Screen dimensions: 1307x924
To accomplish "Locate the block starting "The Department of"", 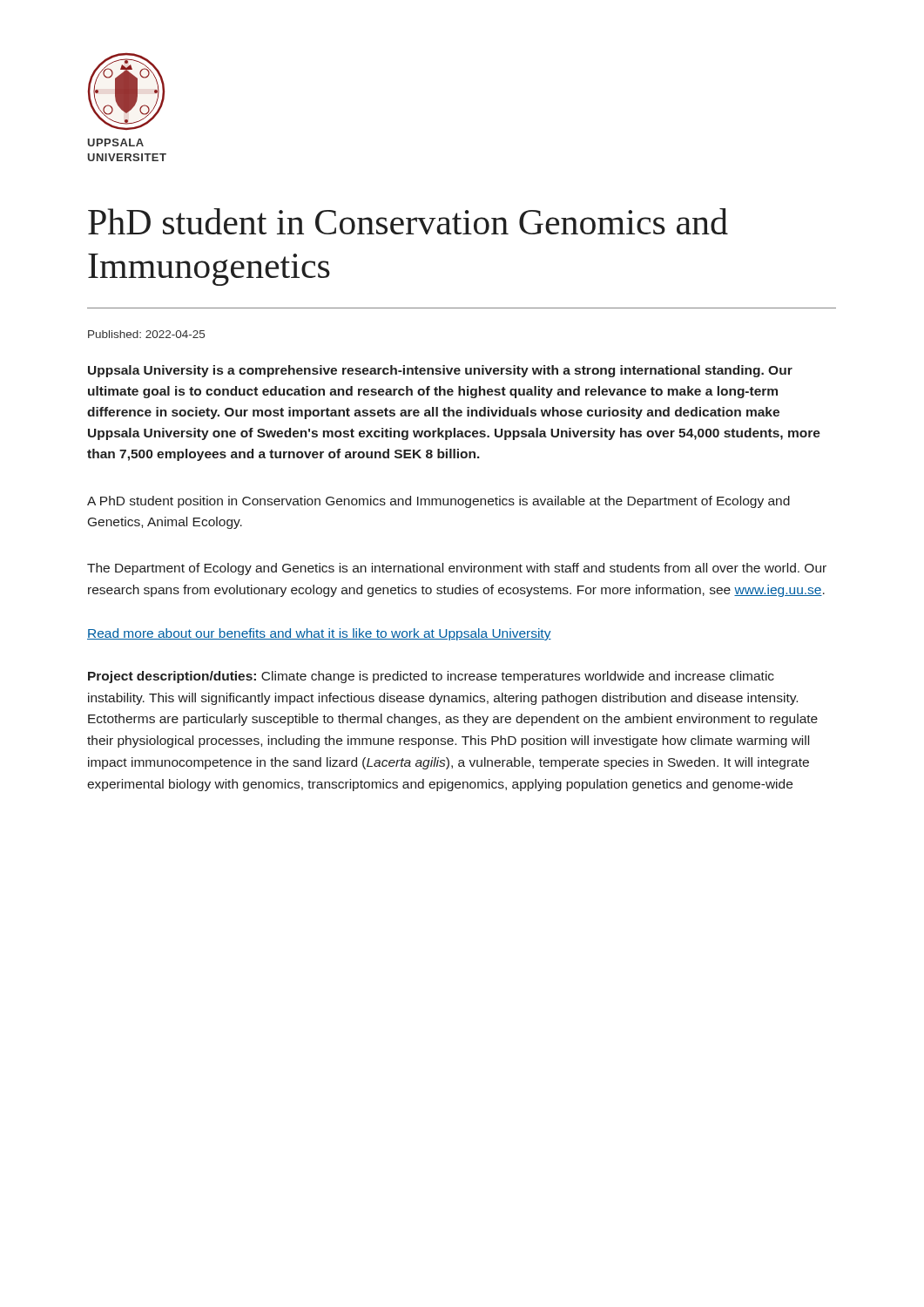I will point(457,579).
